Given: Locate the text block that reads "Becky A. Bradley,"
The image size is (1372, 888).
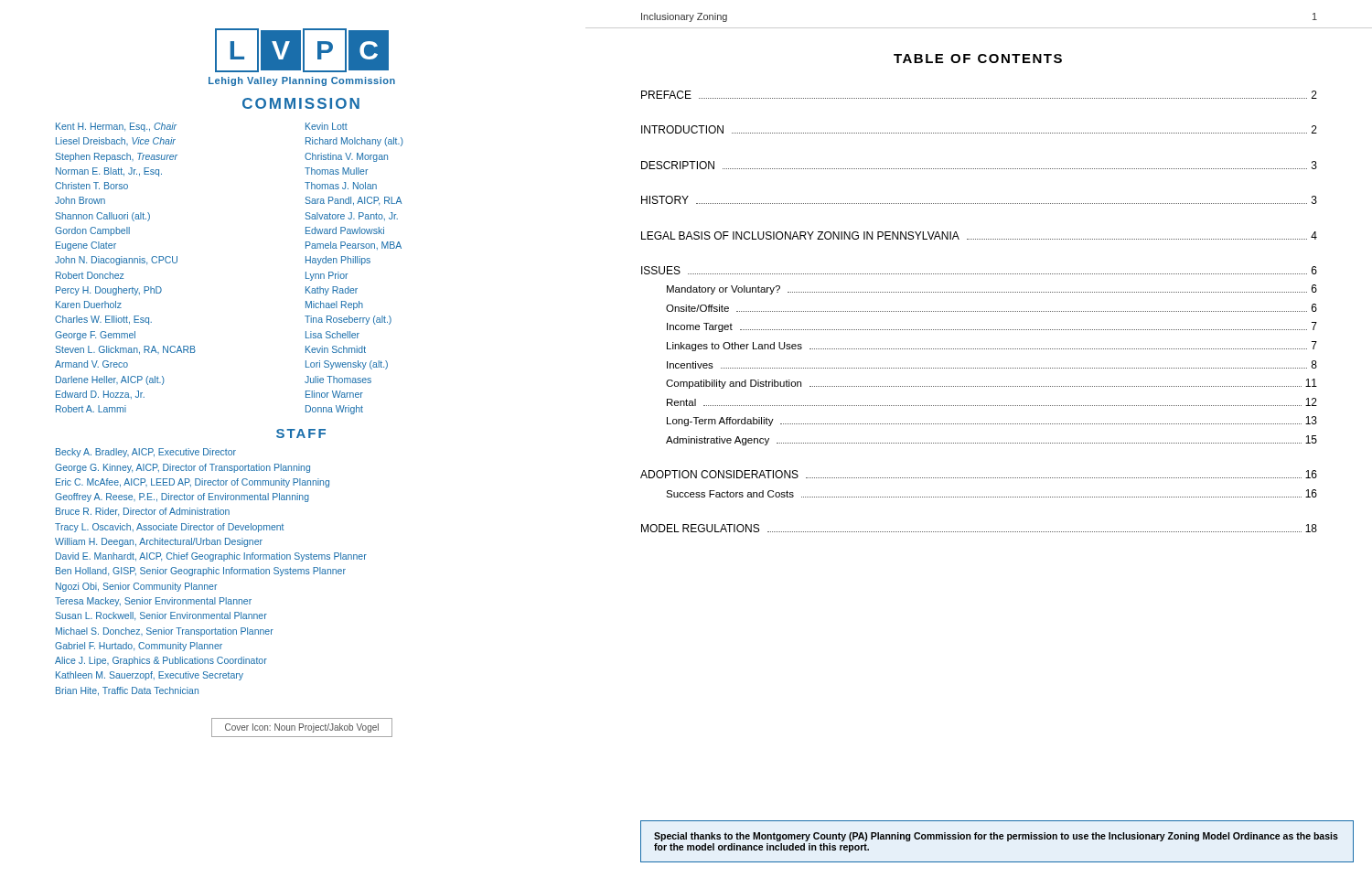Looking at the screenshot, I should [302, 571].
